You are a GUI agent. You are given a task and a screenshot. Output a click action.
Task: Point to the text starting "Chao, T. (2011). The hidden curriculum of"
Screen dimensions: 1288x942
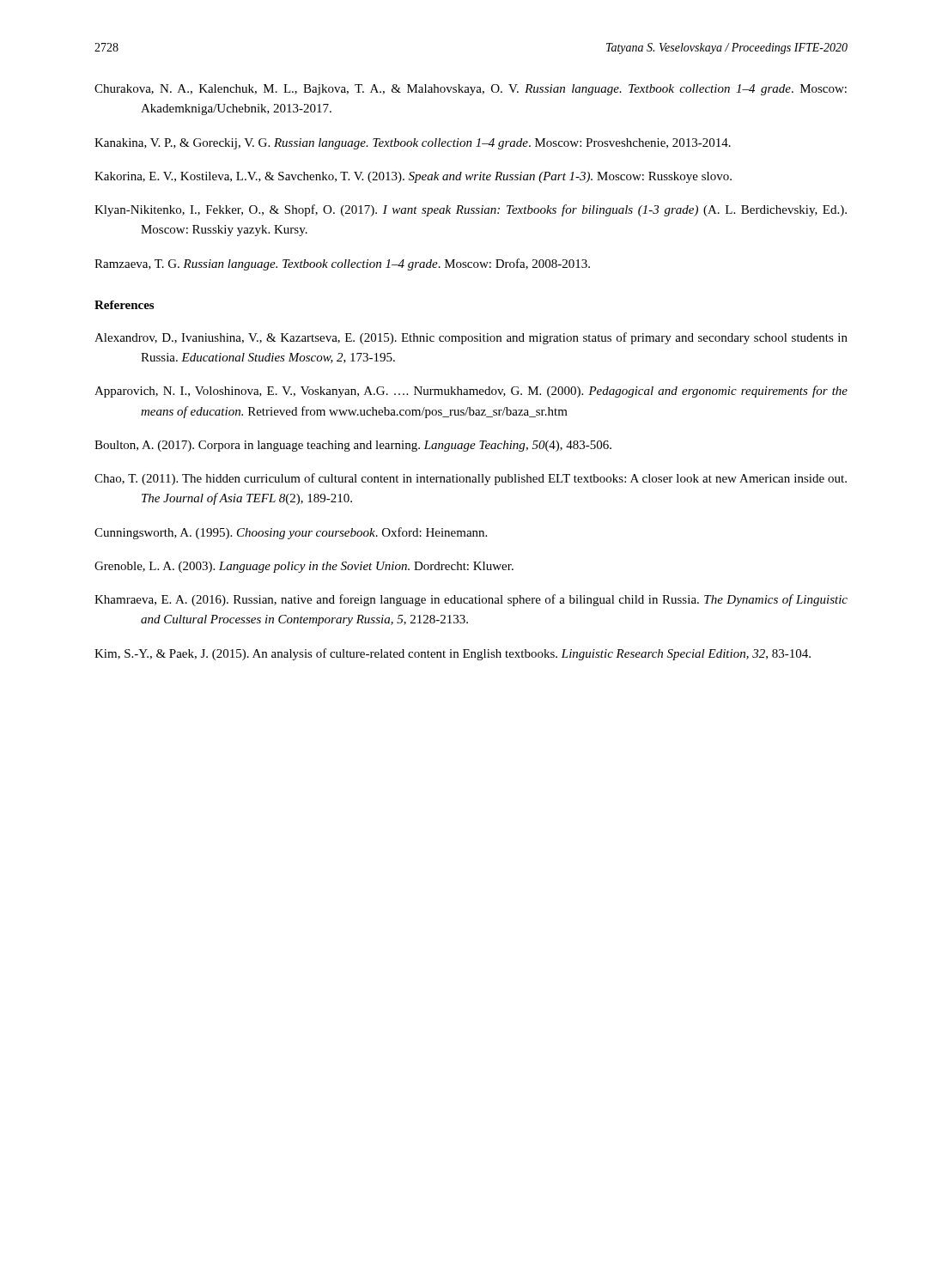click(x=471, y=488)
